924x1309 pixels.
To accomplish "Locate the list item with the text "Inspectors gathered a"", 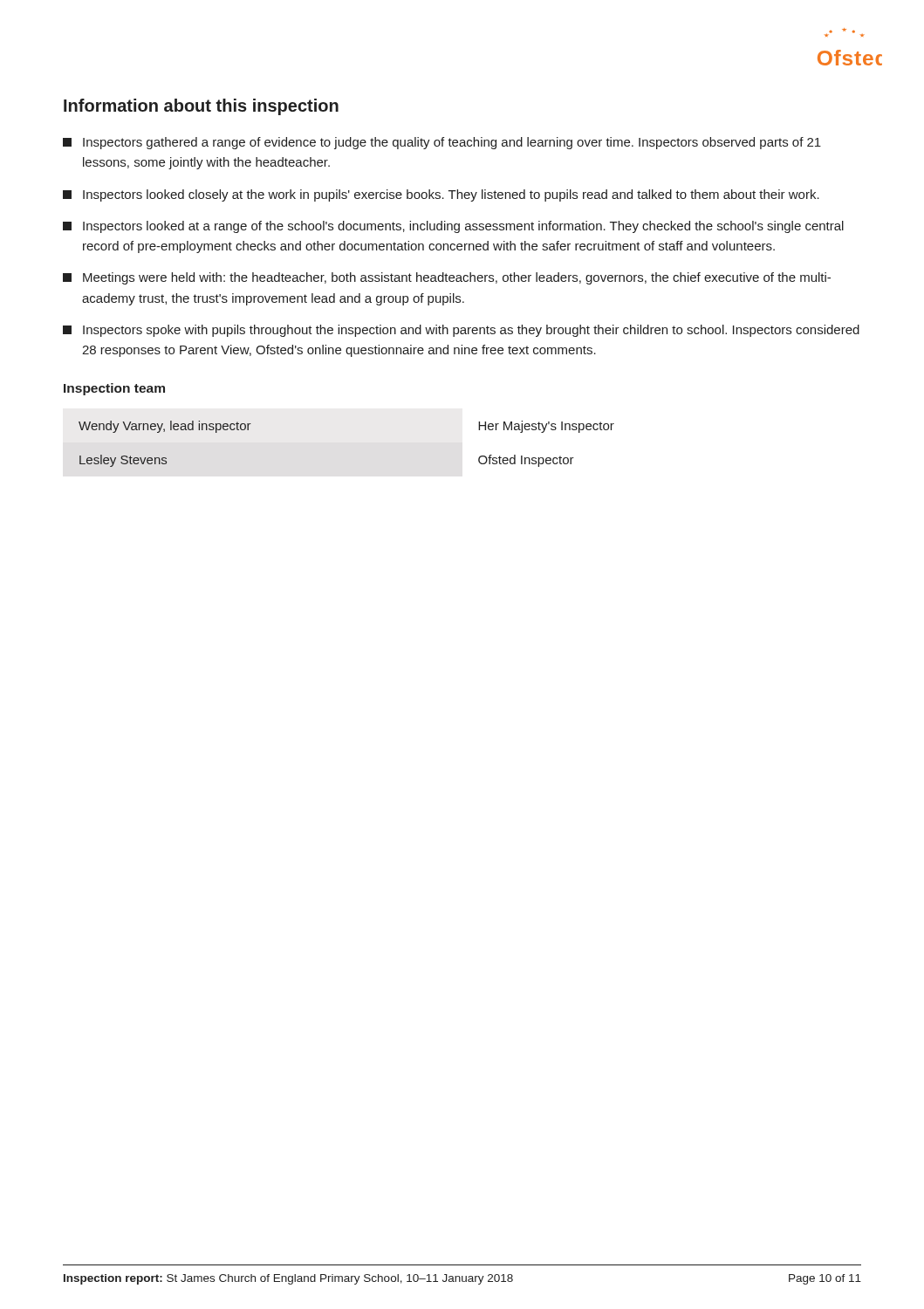I will pos(462,152).
